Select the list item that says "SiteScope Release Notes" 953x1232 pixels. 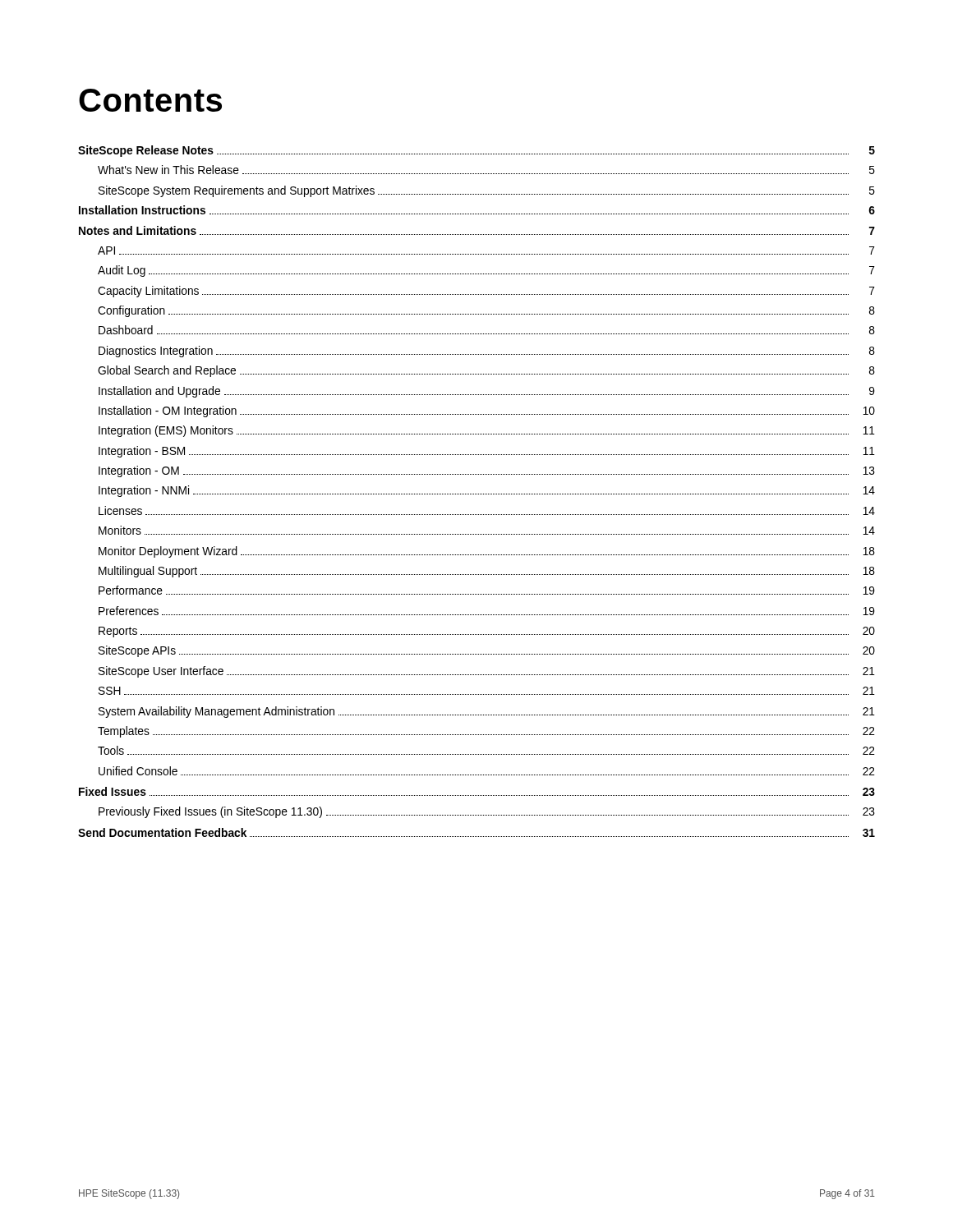[476, 151]
